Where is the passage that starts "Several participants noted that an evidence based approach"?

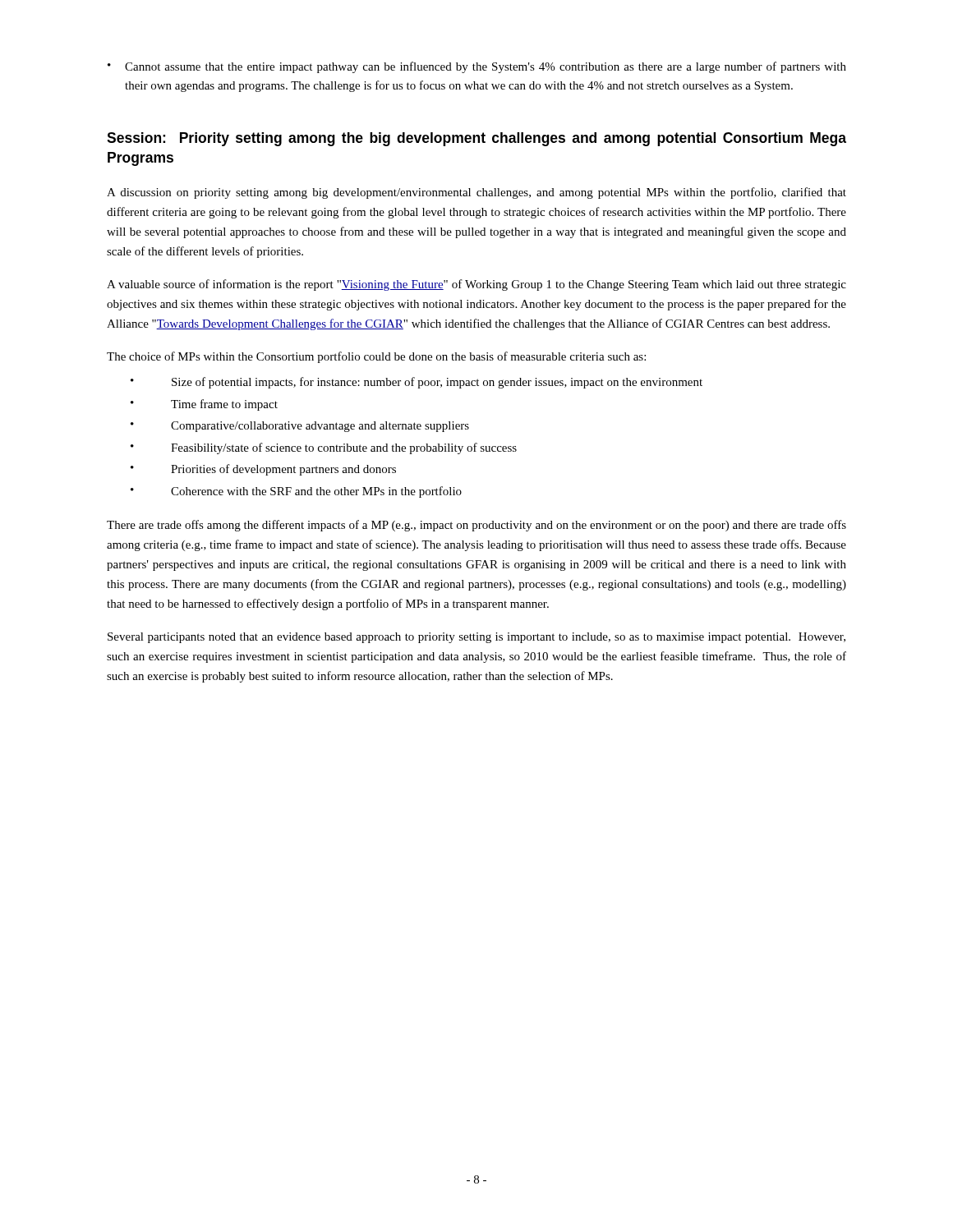pos(476,656)
